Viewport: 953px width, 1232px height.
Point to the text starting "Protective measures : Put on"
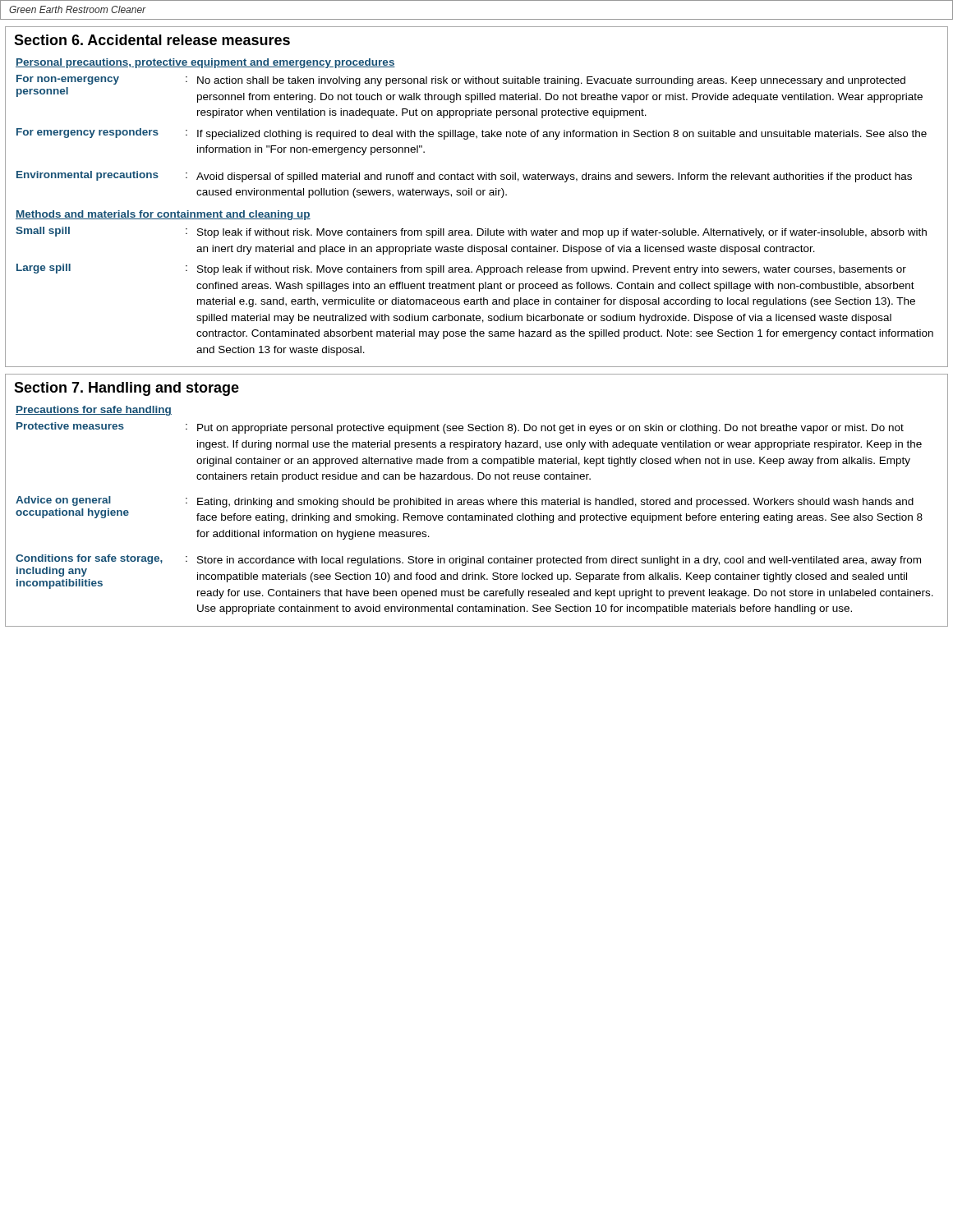point(476,452)
